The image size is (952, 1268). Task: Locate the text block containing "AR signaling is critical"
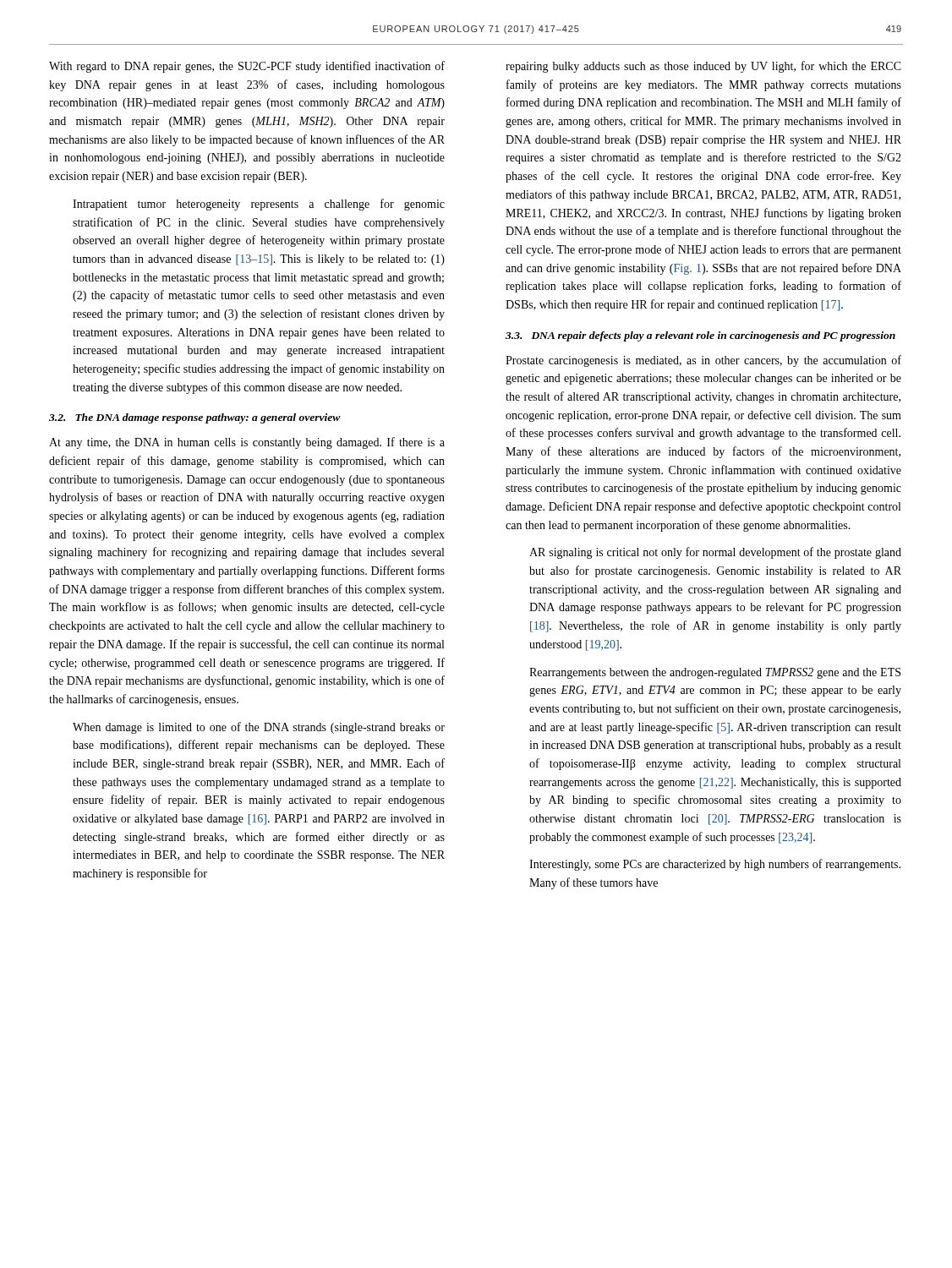[x=715, y=599]
